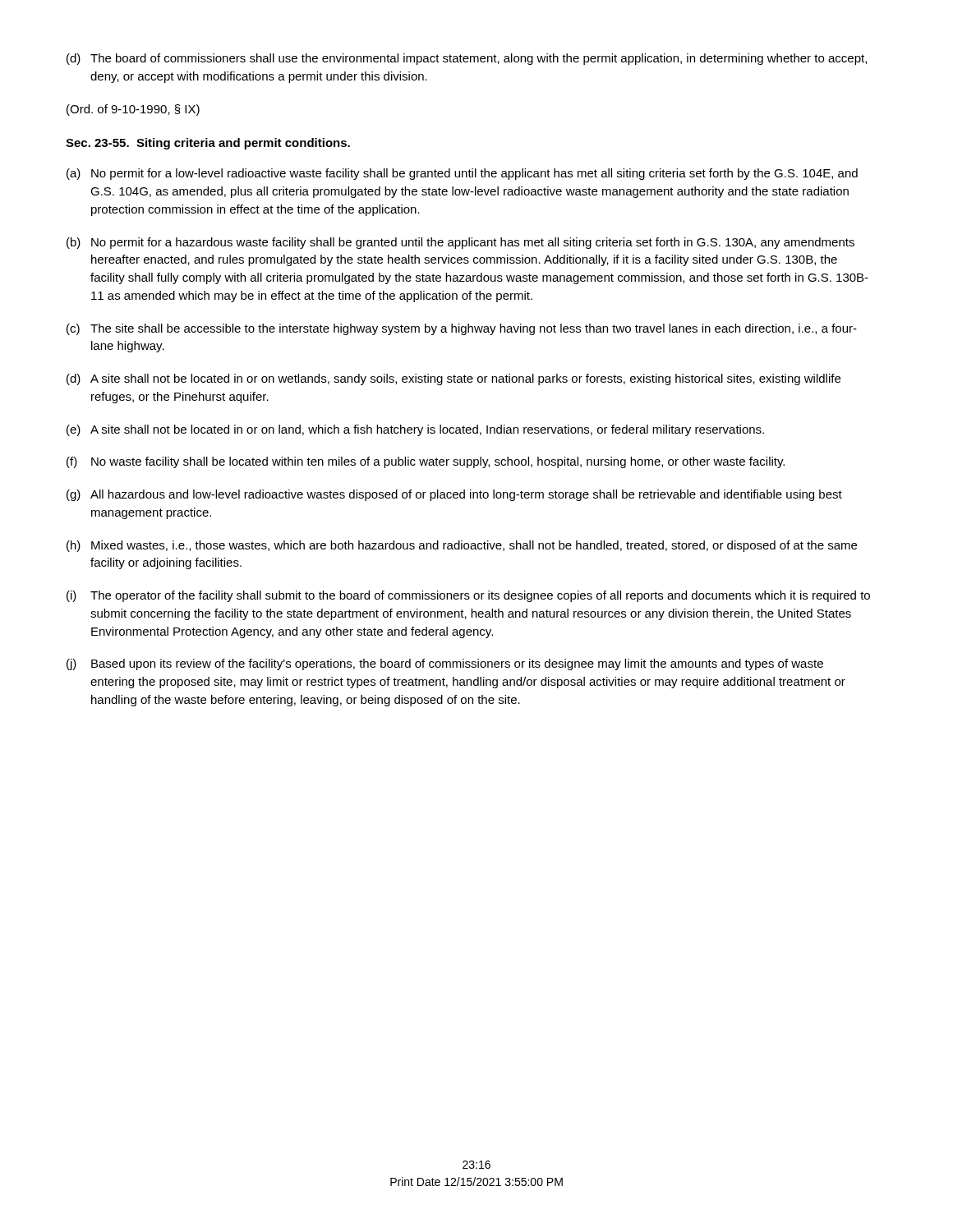Screen dimensions: 1232x953
Task: Locate the list item containing "(d) The board of commissioners"
Action: click(468, 67)
